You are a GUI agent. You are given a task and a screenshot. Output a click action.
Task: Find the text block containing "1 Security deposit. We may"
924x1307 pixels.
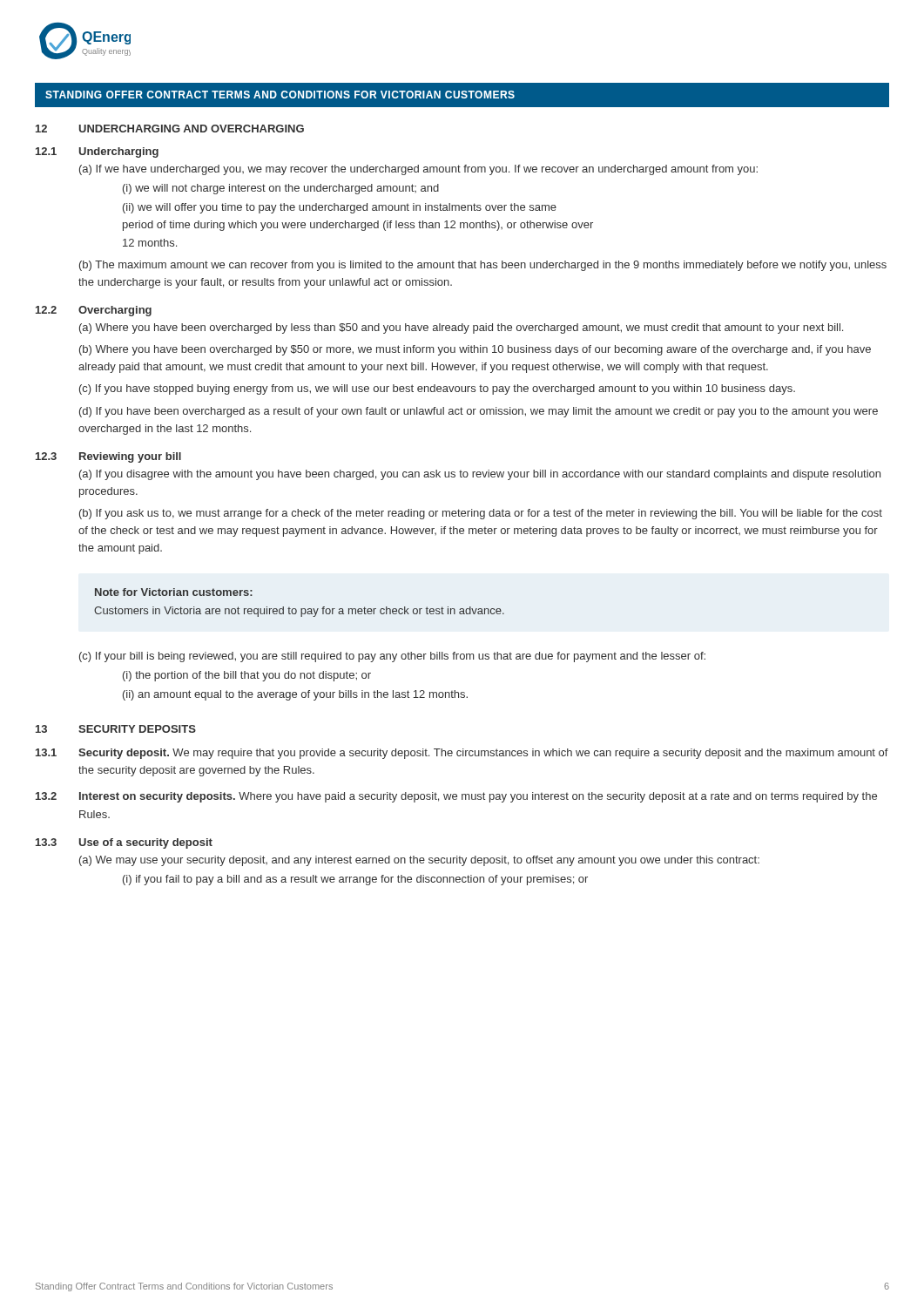pos(462,762)
